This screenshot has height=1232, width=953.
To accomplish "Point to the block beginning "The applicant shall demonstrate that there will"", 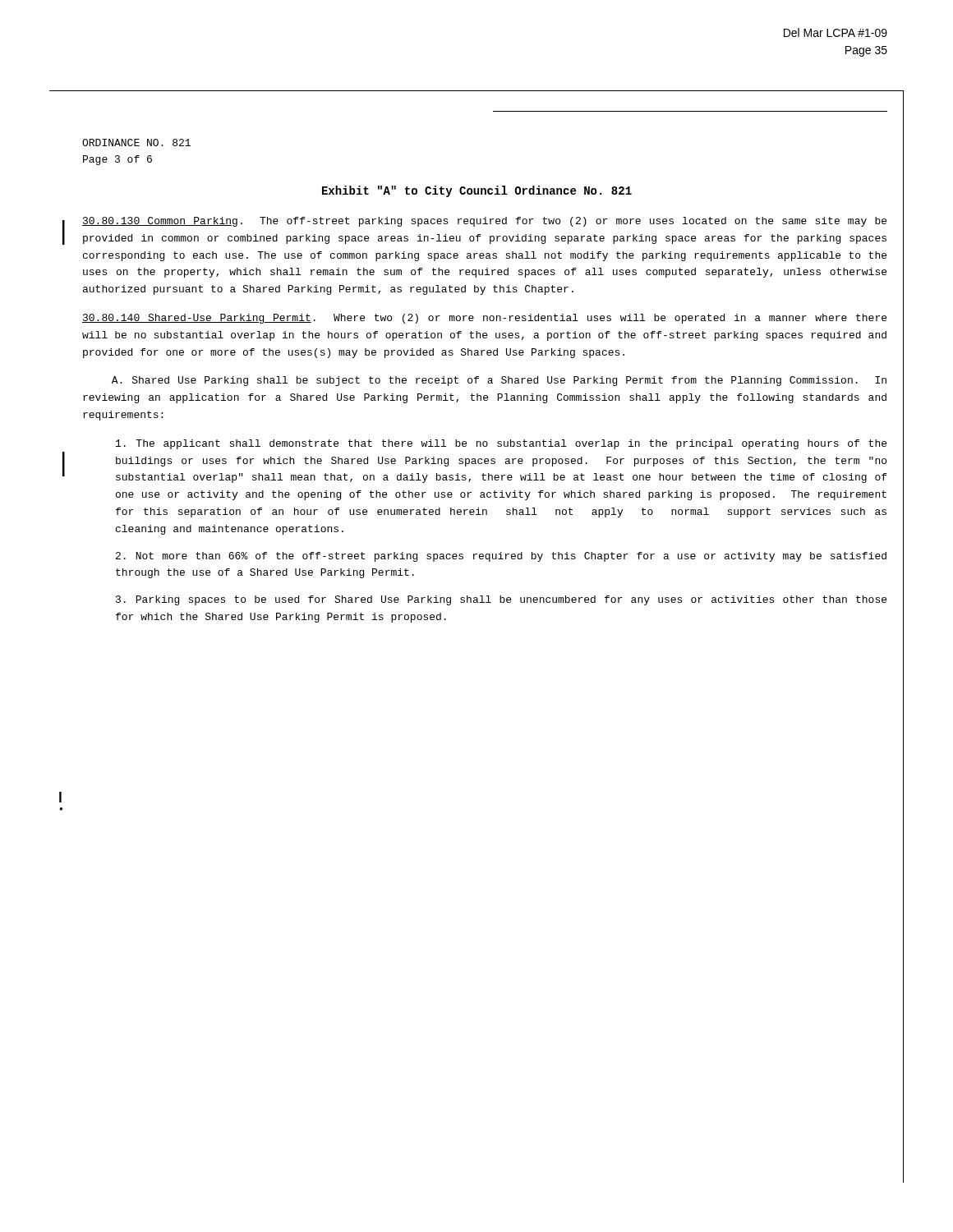I will tap(501, 486).
